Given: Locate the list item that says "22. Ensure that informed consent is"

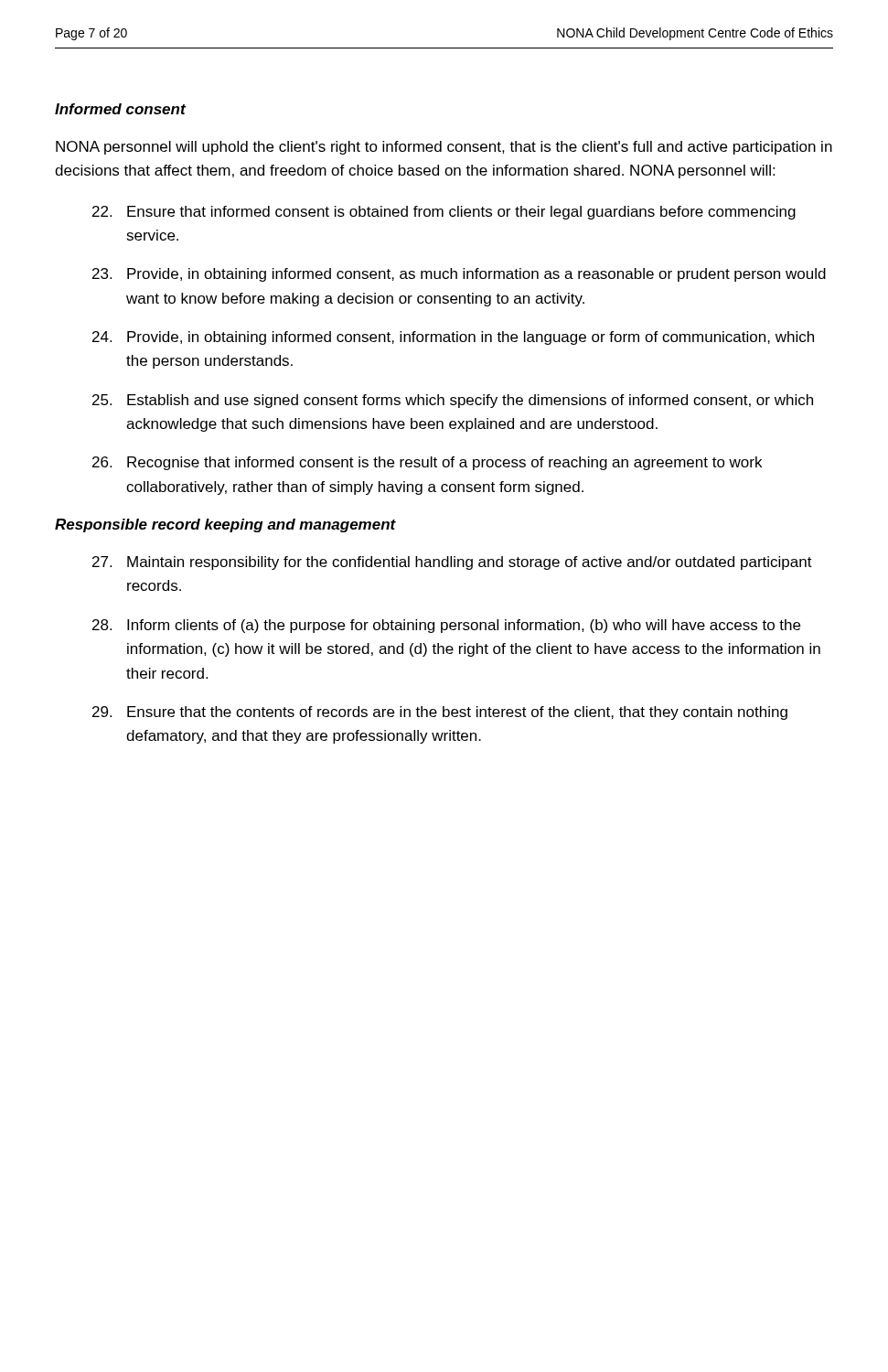Looking at the screenshot, I should coord(462,224).
